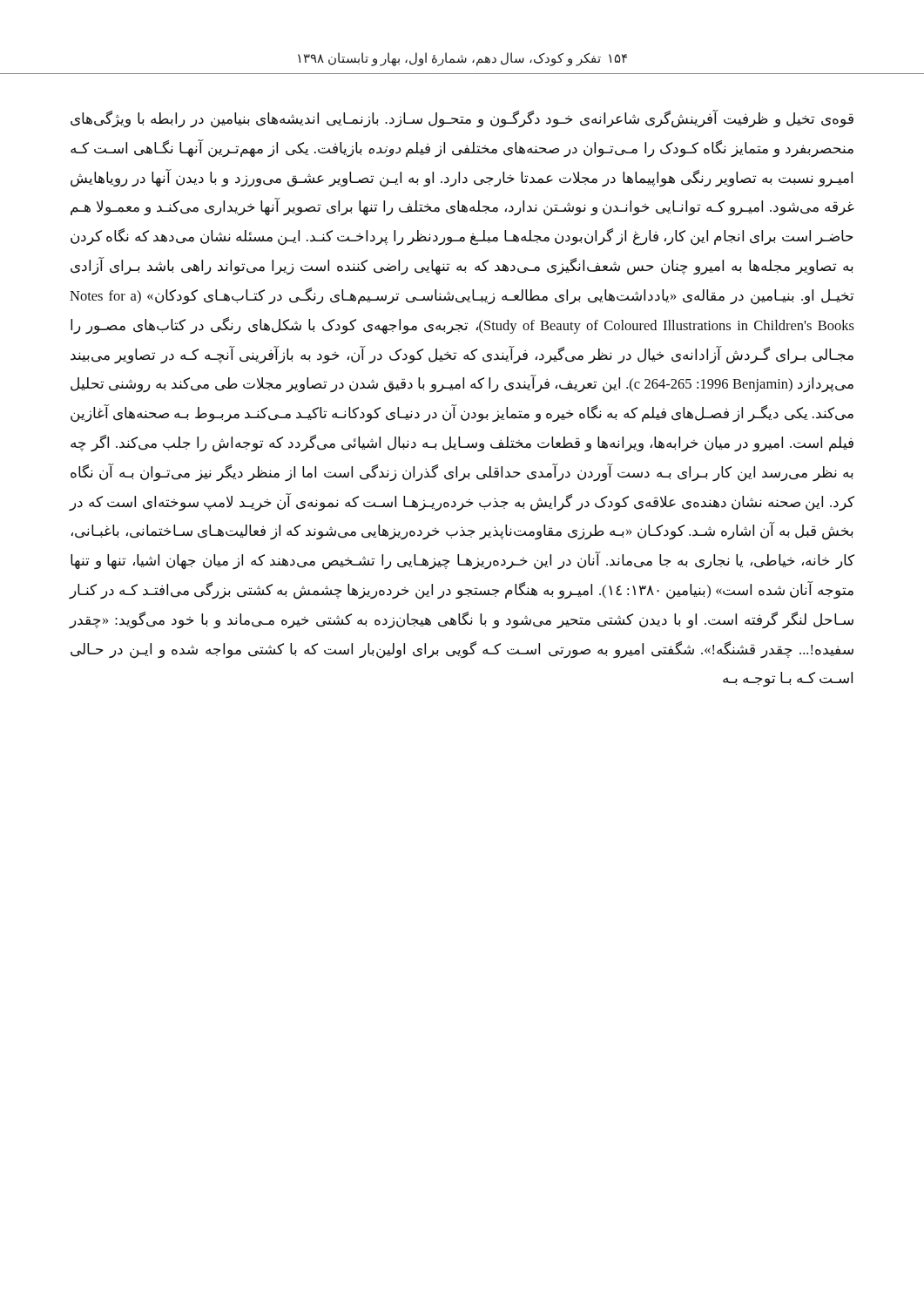Viewport: 924px width, 1307px height.
Task: Locate the text block containing "قوه‌ی تخیل و ظرفیت آفرینش‌گری شاعرانه‌ی خـود"
Action: coord(462,399)
